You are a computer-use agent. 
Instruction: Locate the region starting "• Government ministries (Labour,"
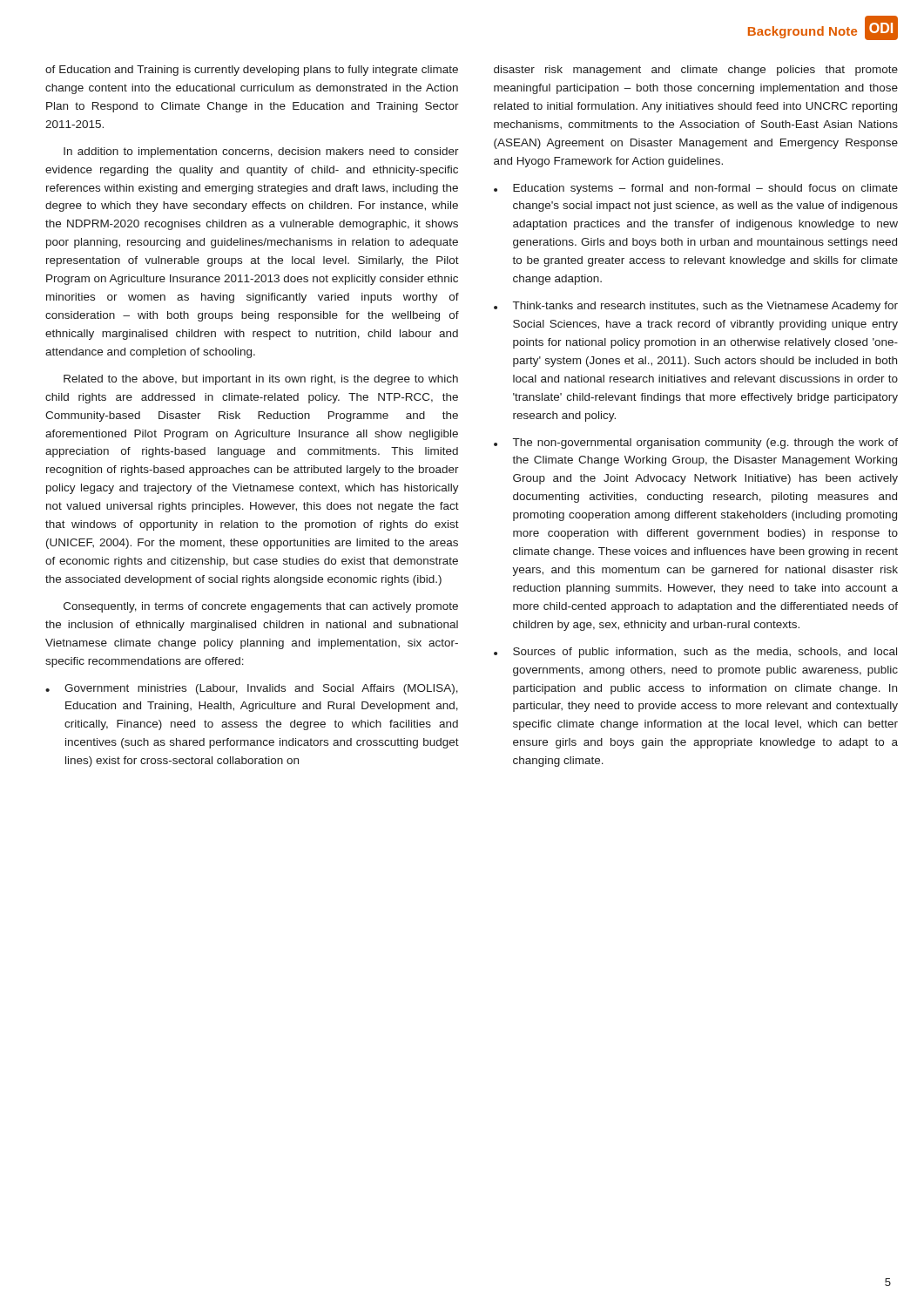coord(252,725)
